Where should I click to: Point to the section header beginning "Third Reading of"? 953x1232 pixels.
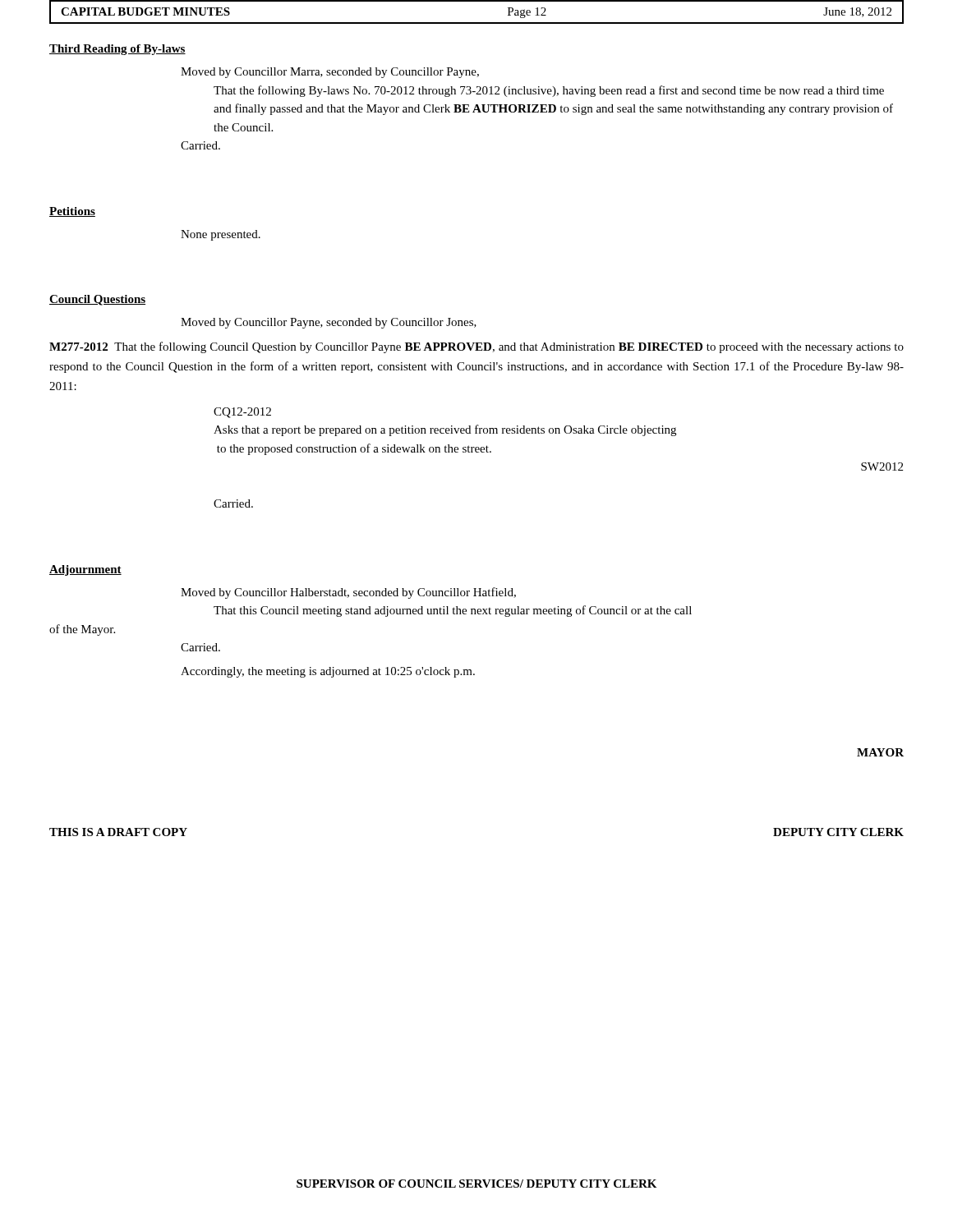(117, 48)
